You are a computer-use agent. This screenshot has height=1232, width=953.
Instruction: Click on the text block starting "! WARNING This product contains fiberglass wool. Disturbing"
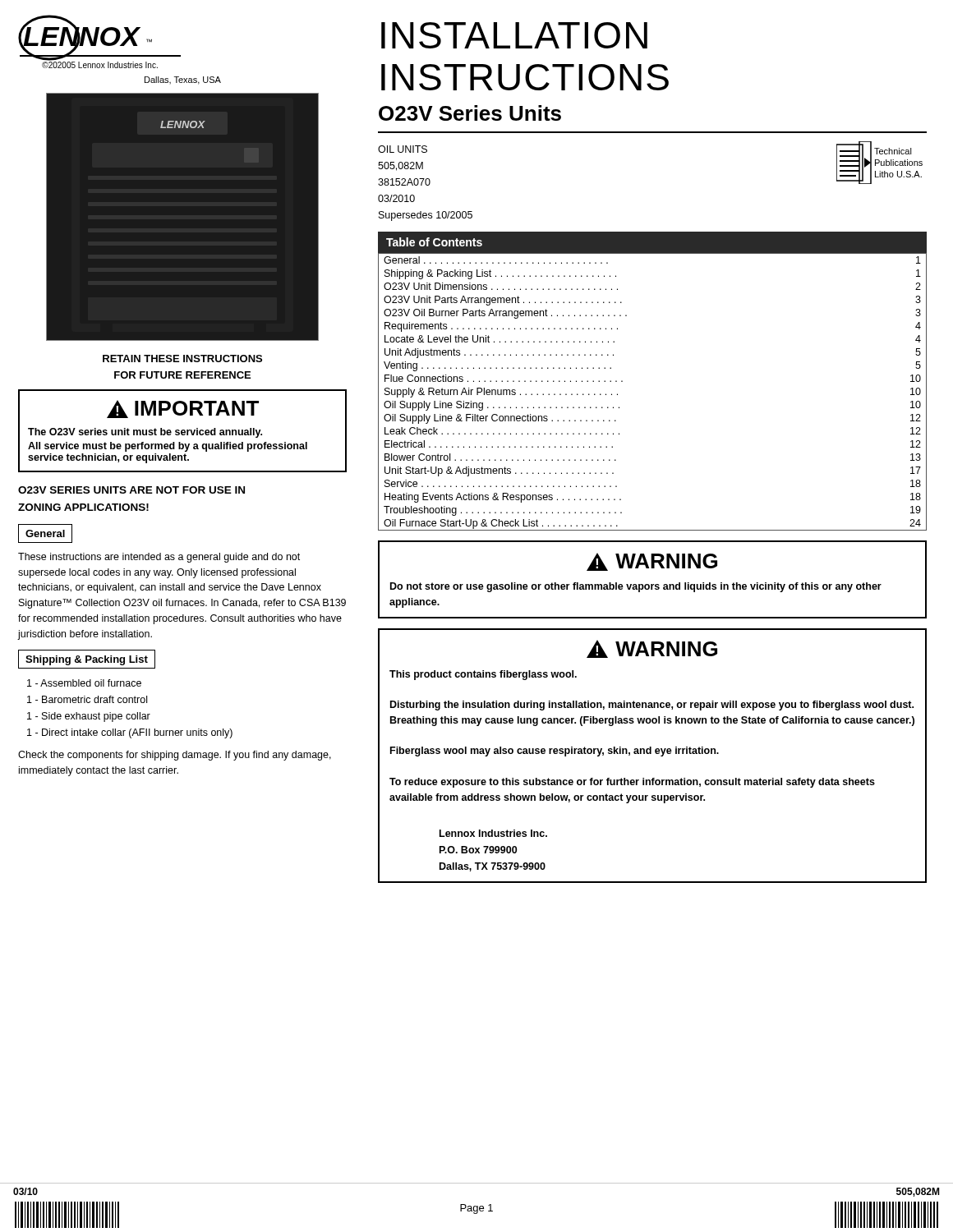(652, 756)
